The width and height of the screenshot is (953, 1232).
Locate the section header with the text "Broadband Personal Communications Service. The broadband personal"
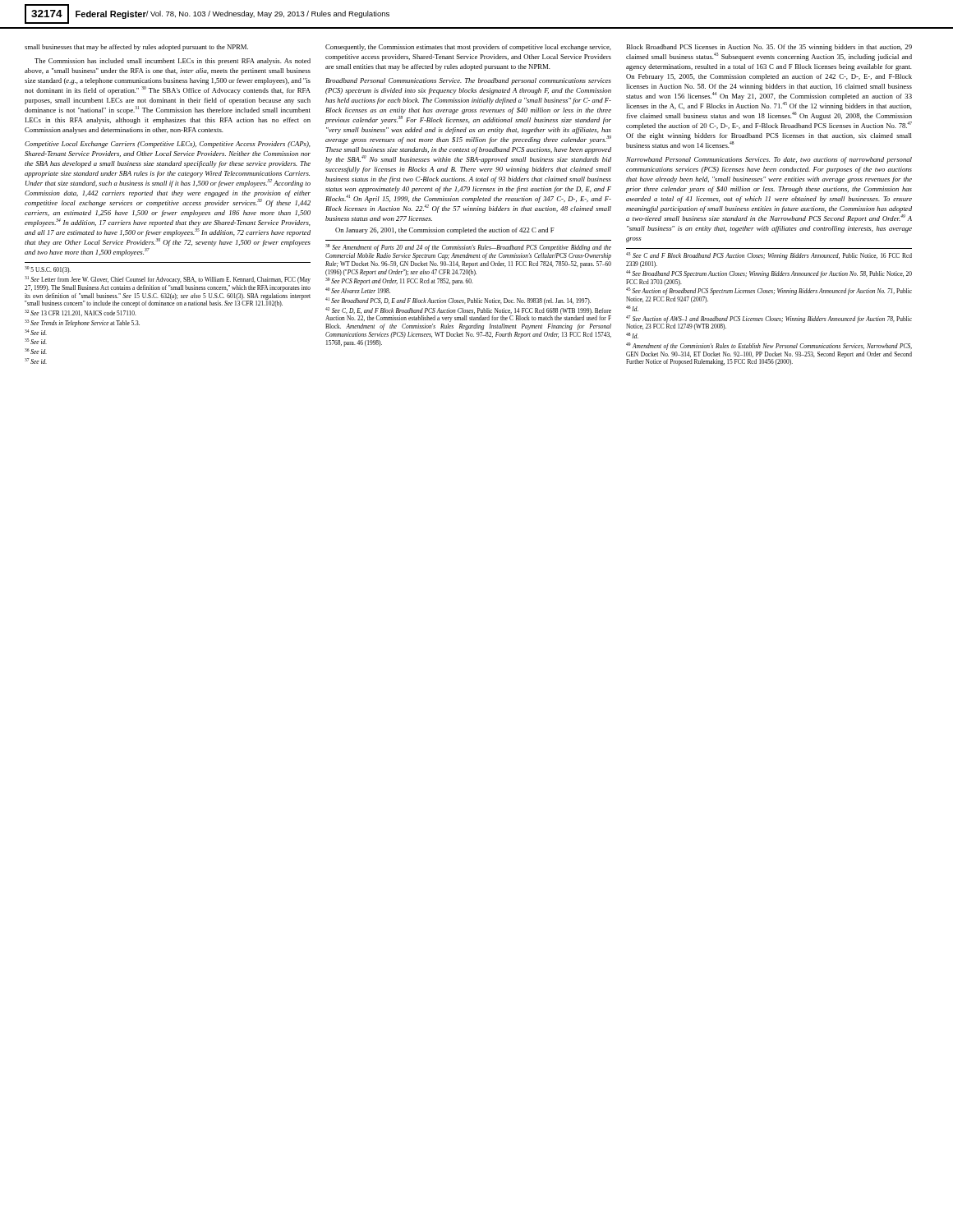coord(468,155)
